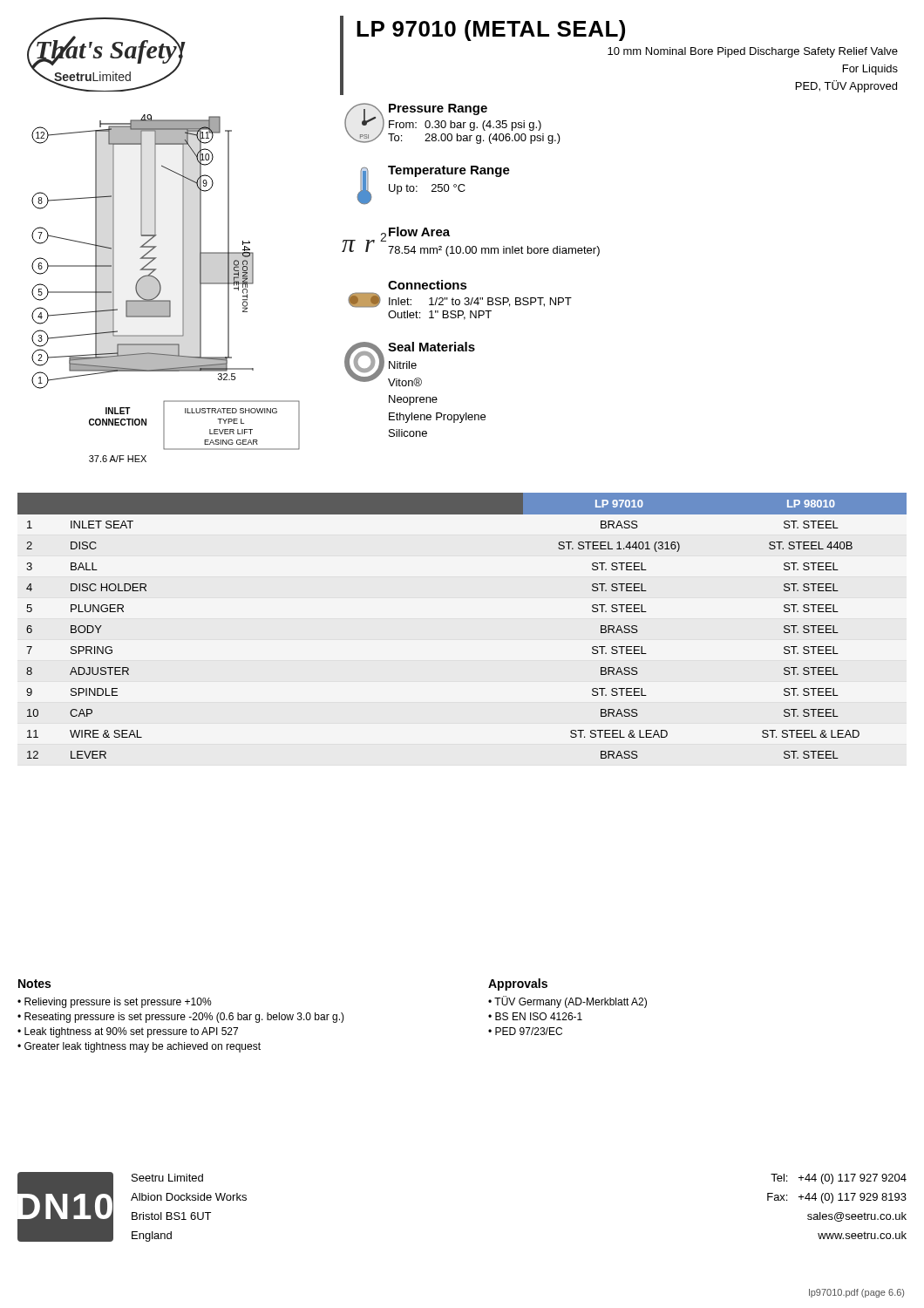Find the title containing "LP 97010 (METAL SEAL) 10"

pos(627,56)
